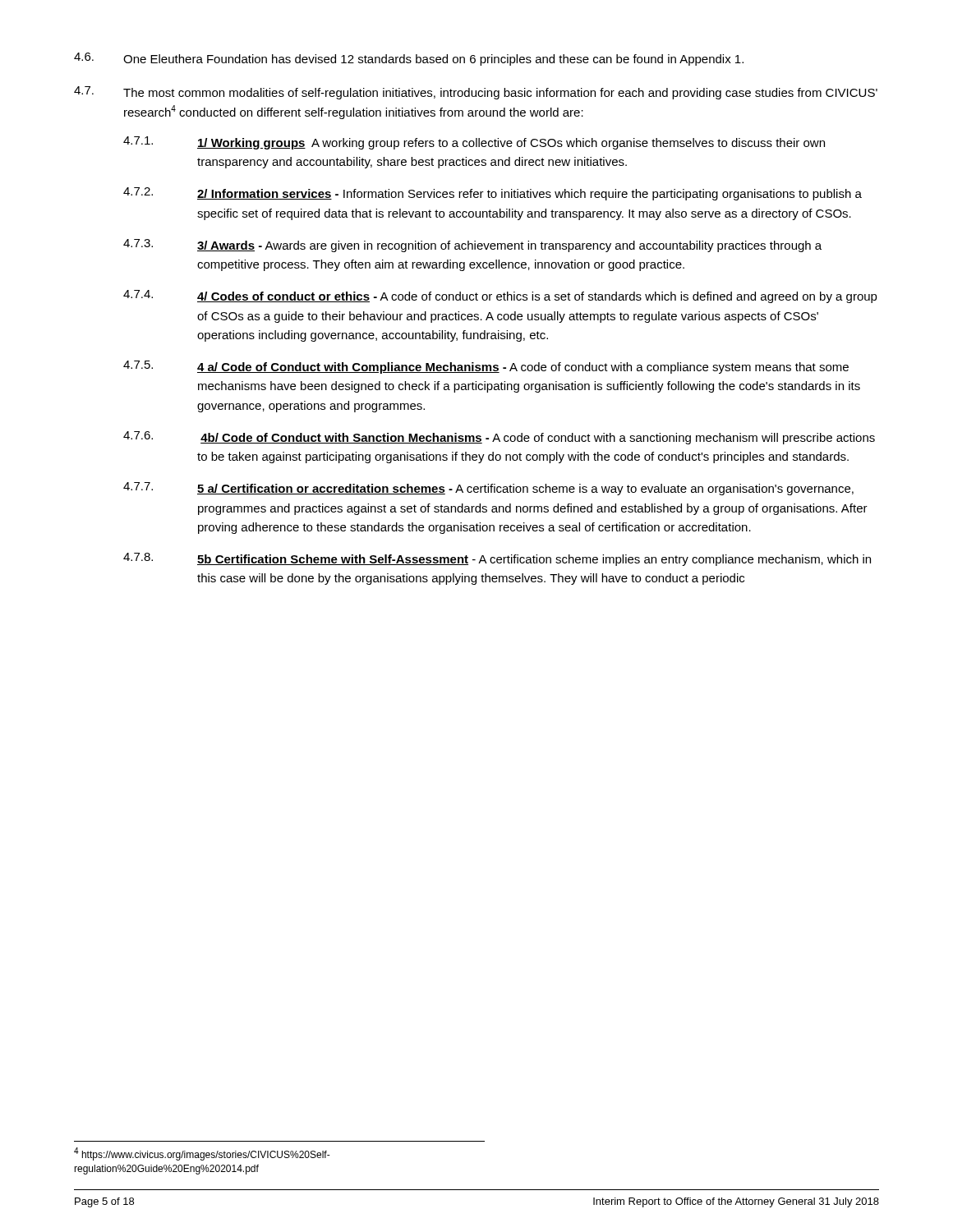Where is the passage that starts "4.7.1. 1/ Working groups"?
This screenshot has width=953, height=1232.
click(x=501, y=152)
